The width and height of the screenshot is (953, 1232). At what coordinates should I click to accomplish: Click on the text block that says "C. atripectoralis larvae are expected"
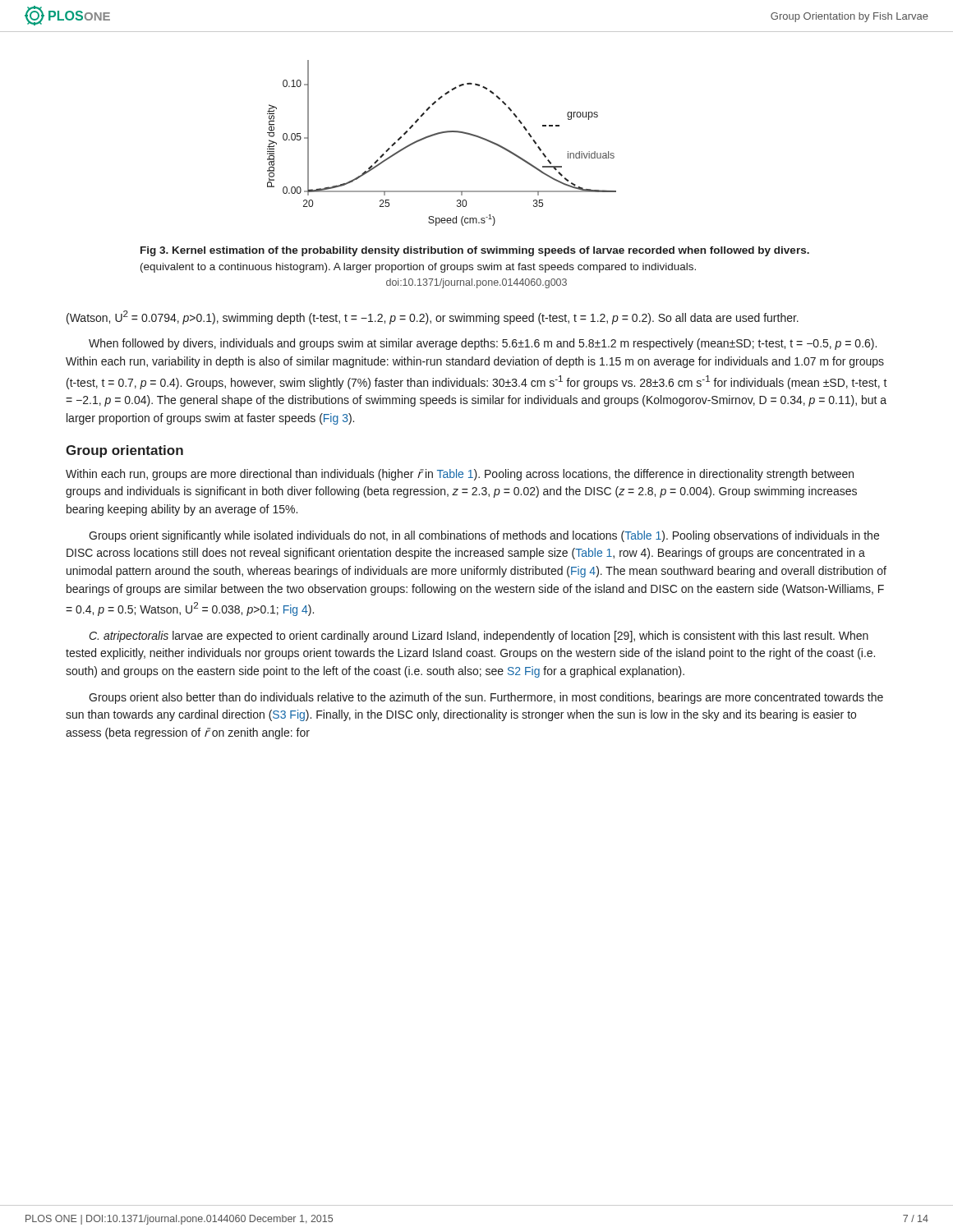pos(471,653)
